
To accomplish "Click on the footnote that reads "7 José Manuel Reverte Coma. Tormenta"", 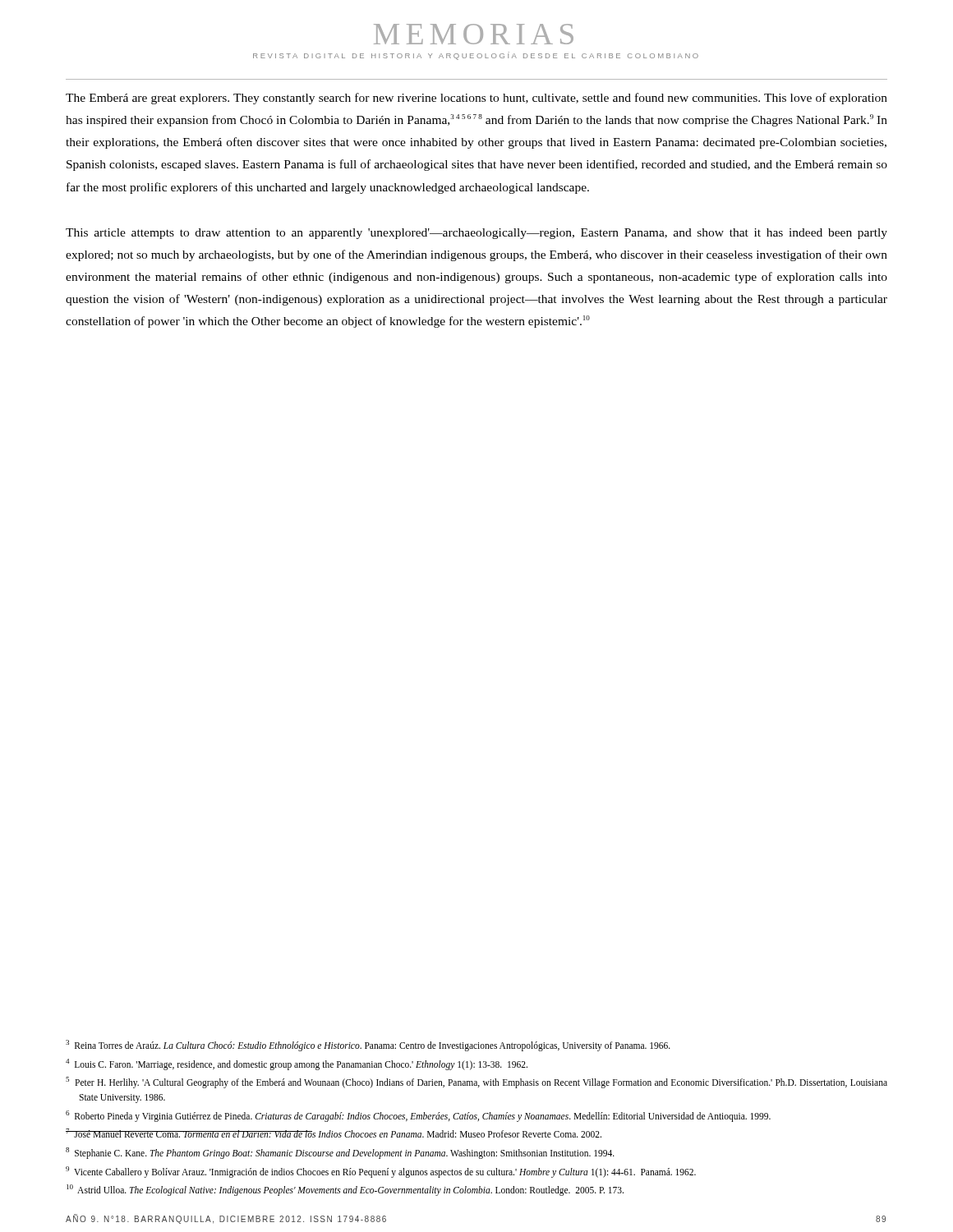I will coord(334,1133).
